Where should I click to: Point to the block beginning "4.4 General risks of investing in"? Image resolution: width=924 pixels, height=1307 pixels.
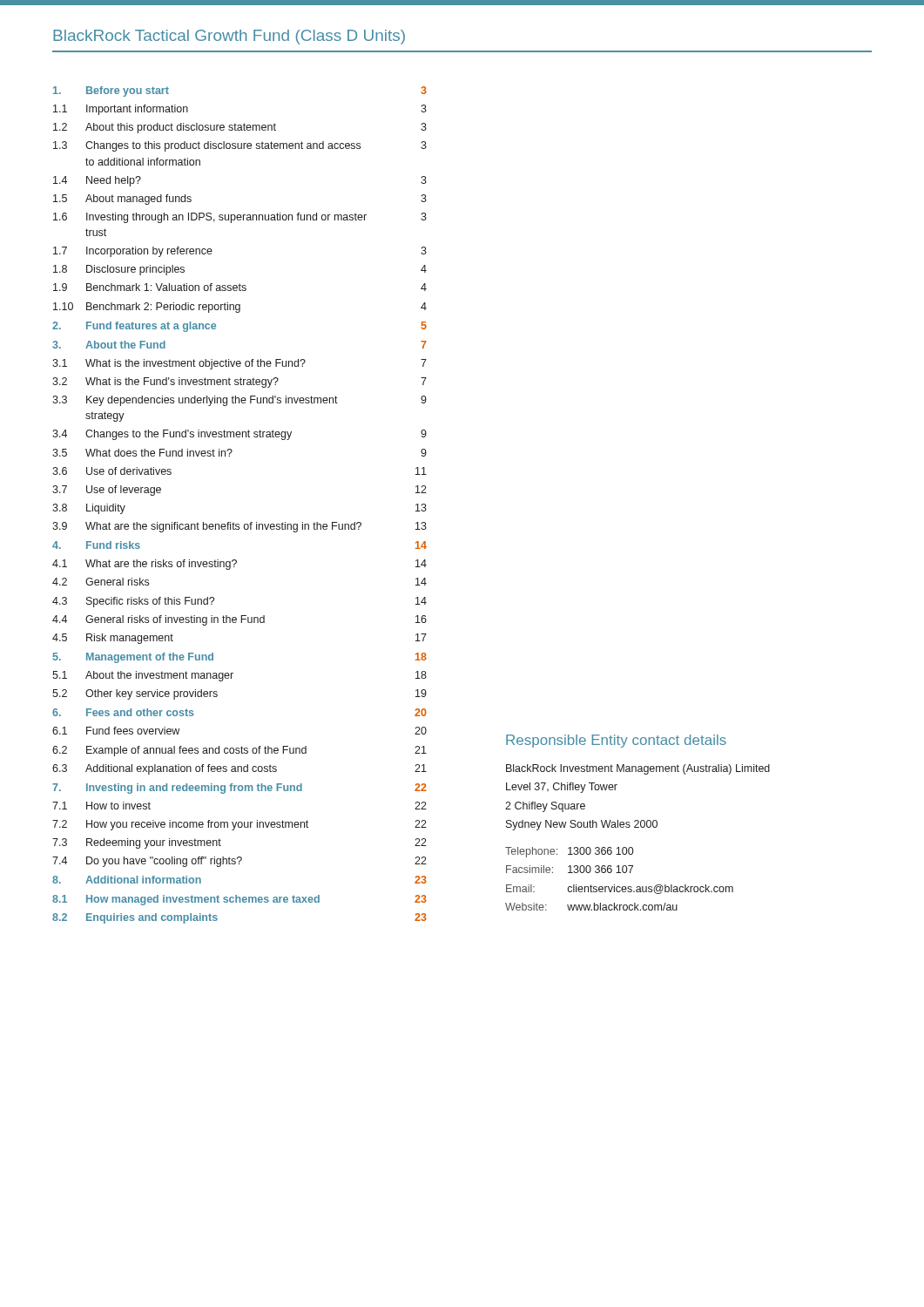(x=240, y=619)
